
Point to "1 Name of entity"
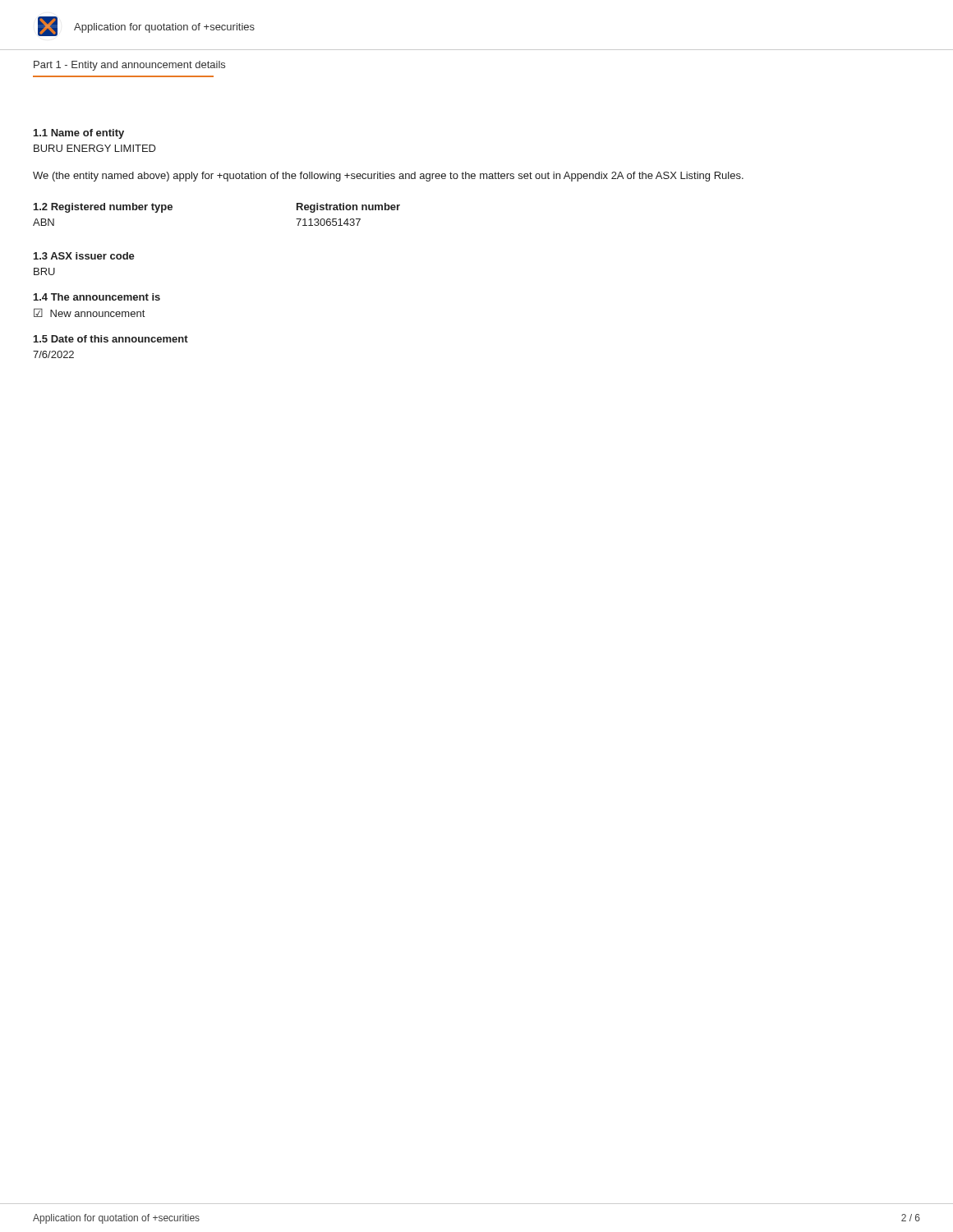point(79,133)
